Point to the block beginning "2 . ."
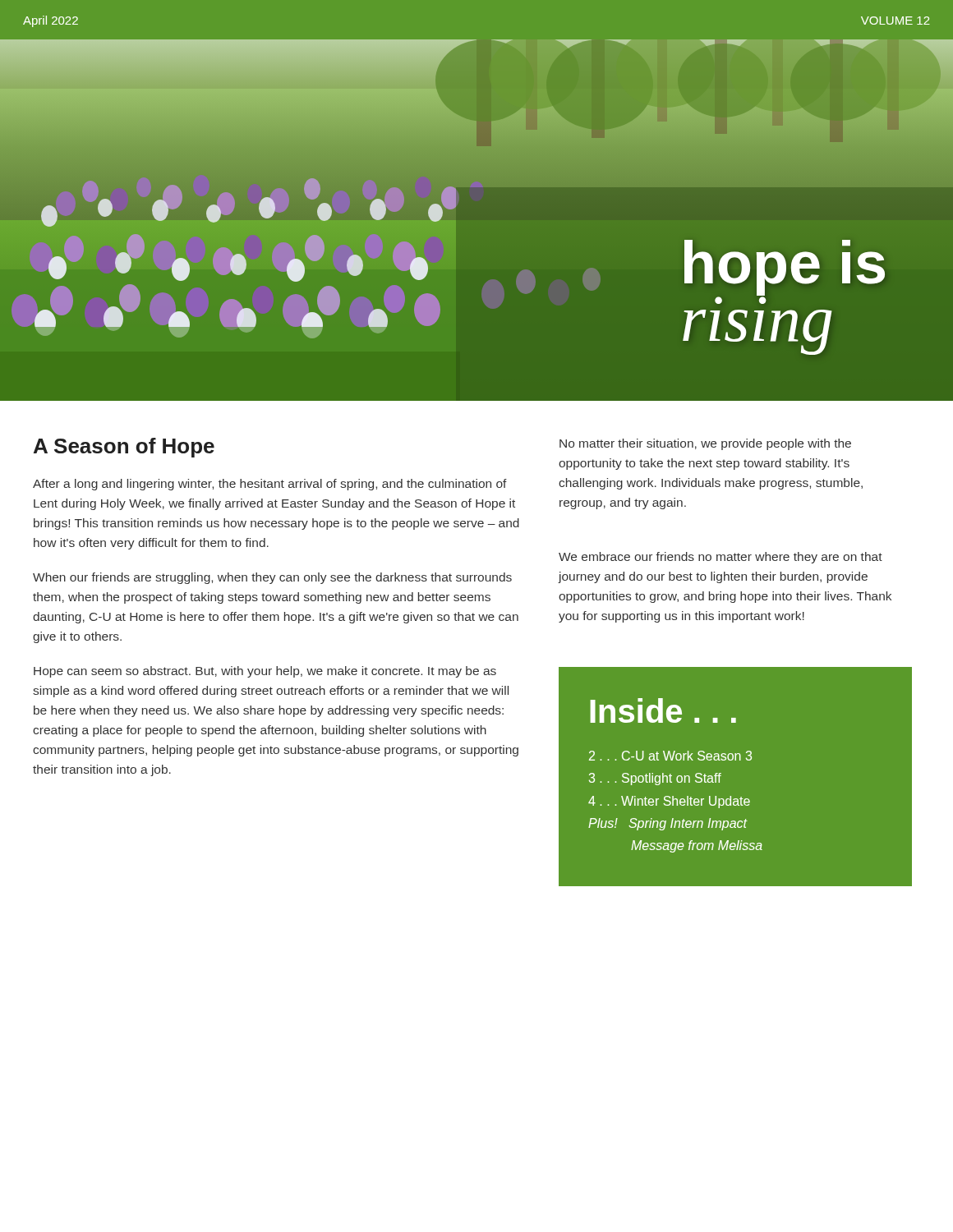This screenshot has height=1232, width=953. point(670,756)
